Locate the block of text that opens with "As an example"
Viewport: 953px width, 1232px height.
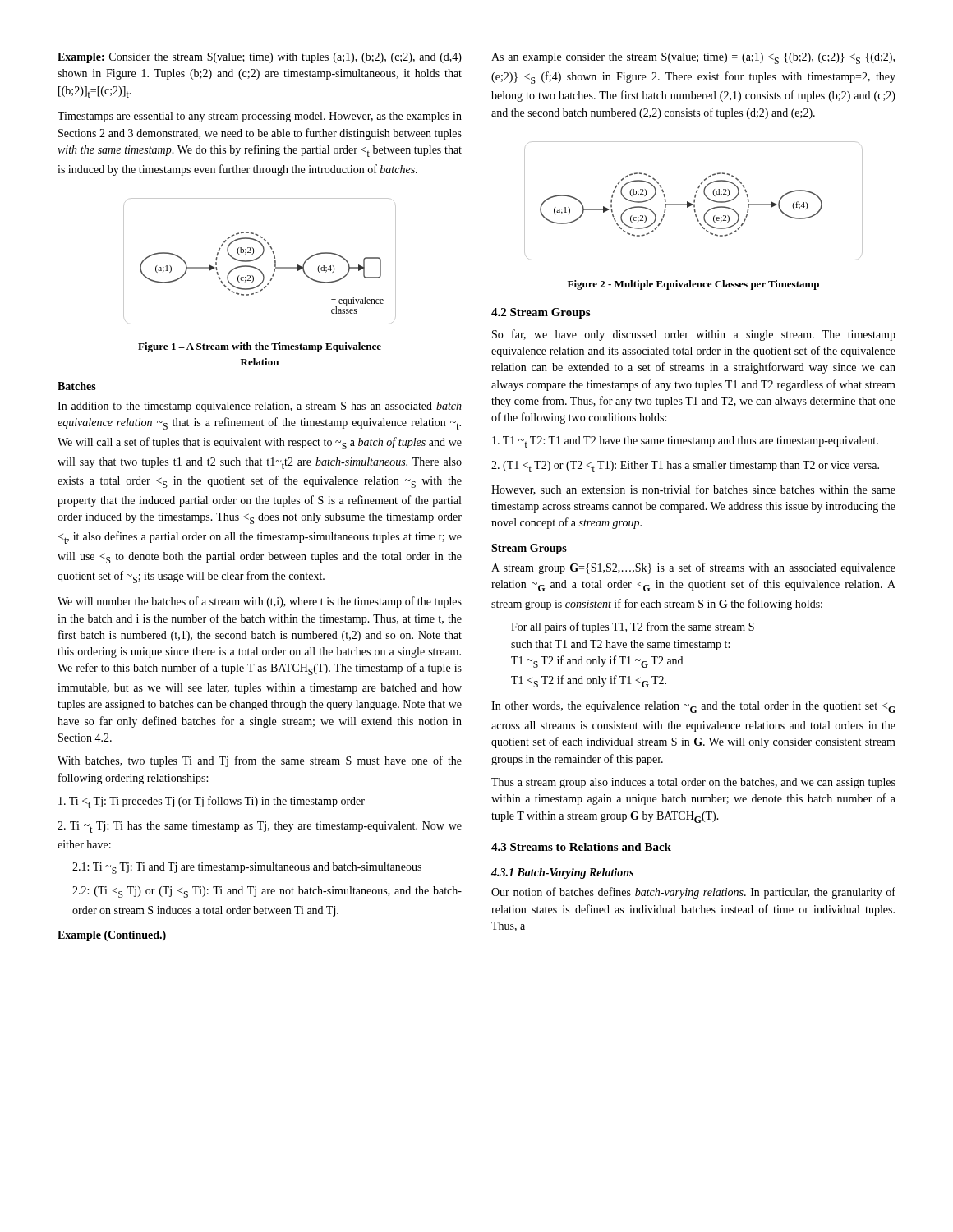point(693,85)
